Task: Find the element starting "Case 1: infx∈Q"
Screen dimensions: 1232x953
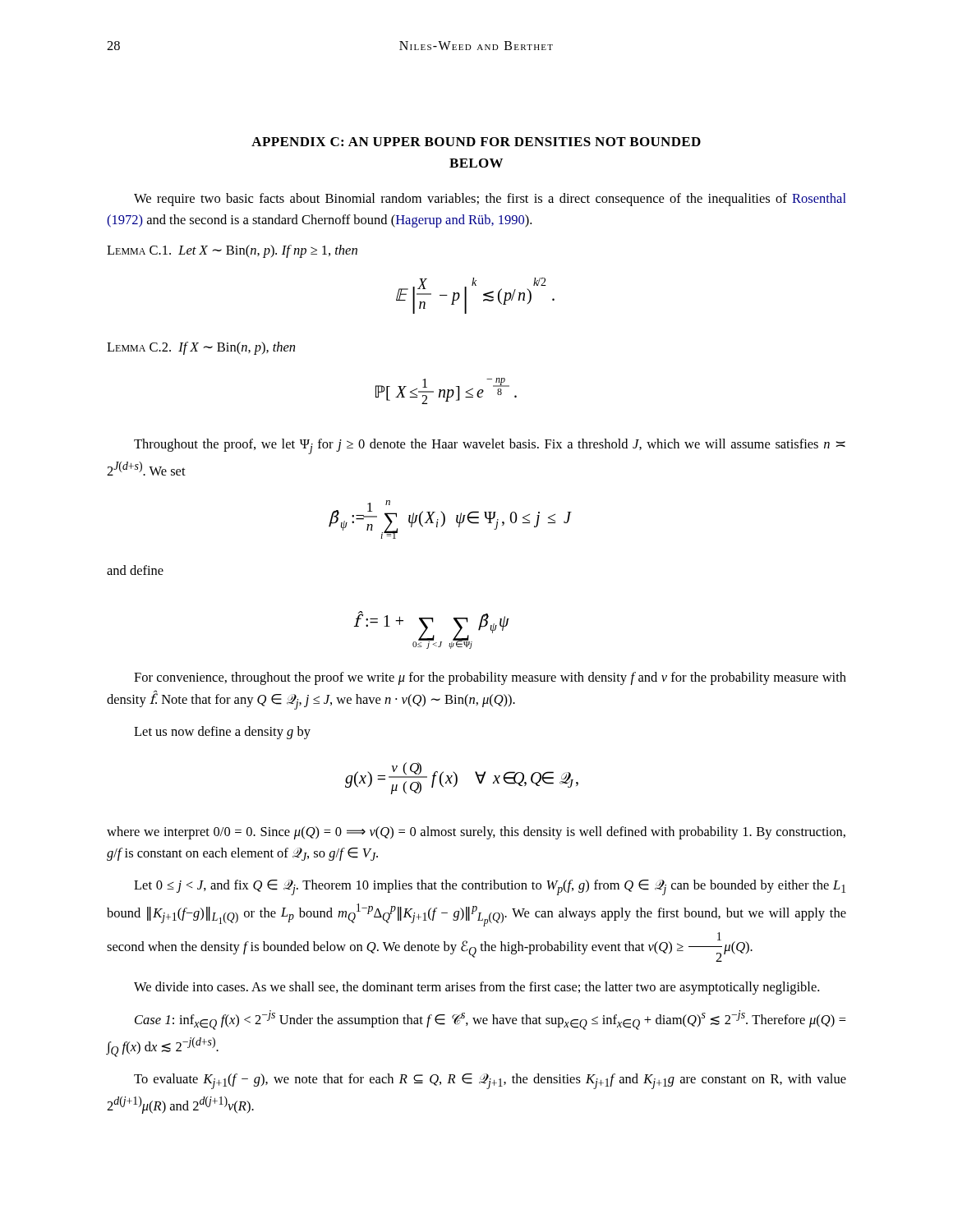Action: pyautogui.click(x=476, y=1033)
